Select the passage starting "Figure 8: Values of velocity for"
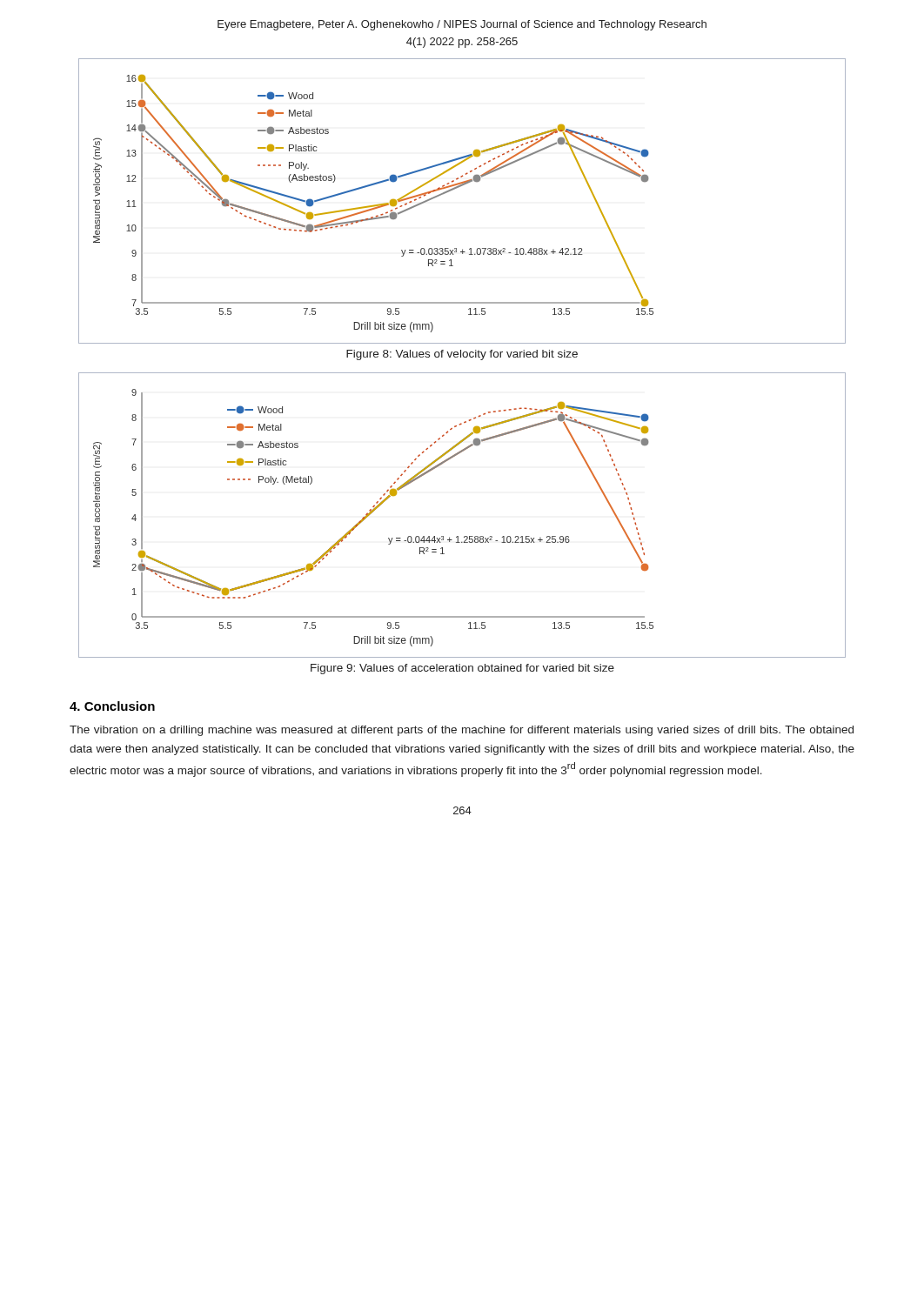Image resolution: width=924 pixels, height=1305 pixels. tap(462, 354)
